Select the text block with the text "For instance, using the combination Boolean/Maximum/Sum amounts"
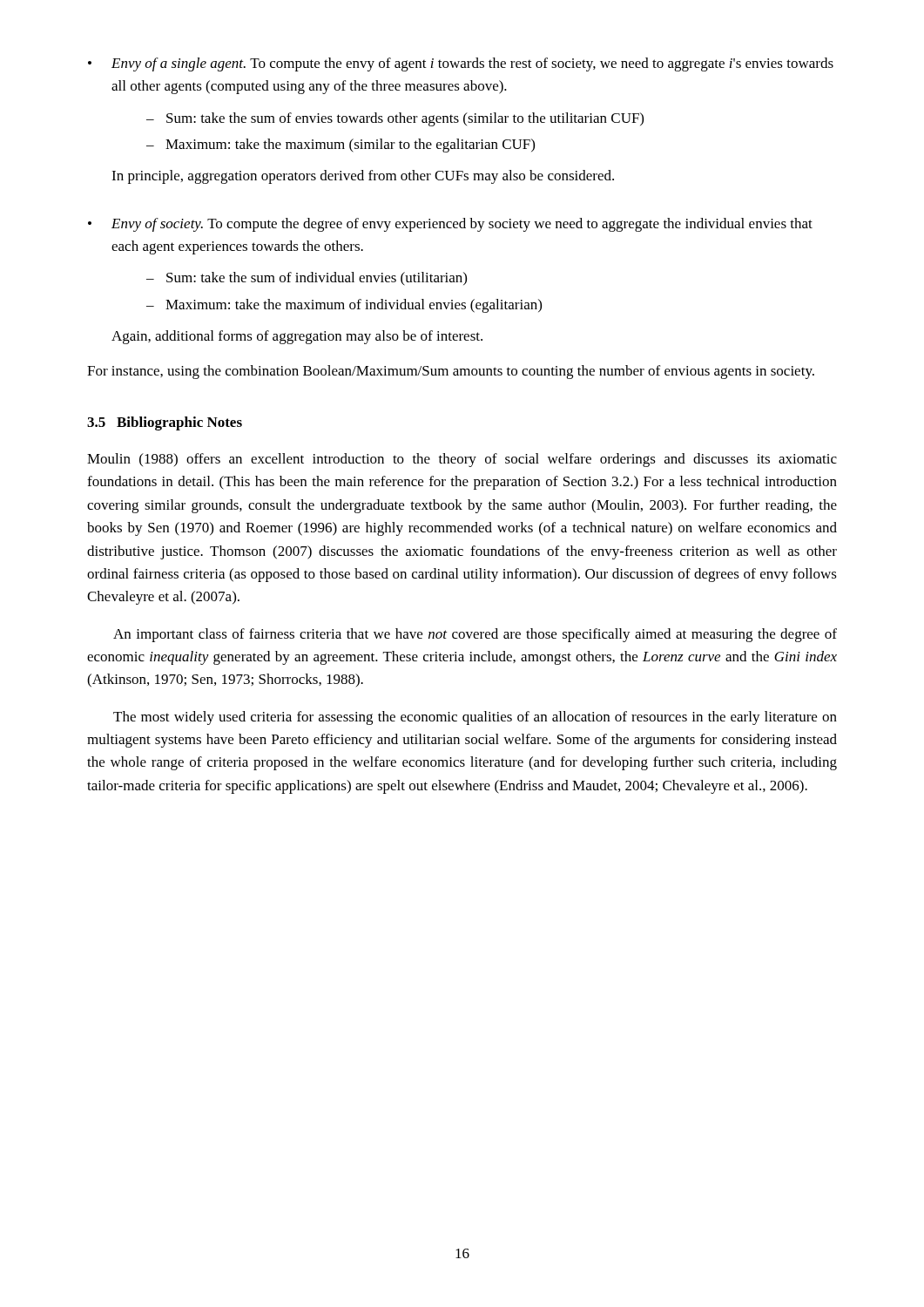 click(x=451, y=371)
